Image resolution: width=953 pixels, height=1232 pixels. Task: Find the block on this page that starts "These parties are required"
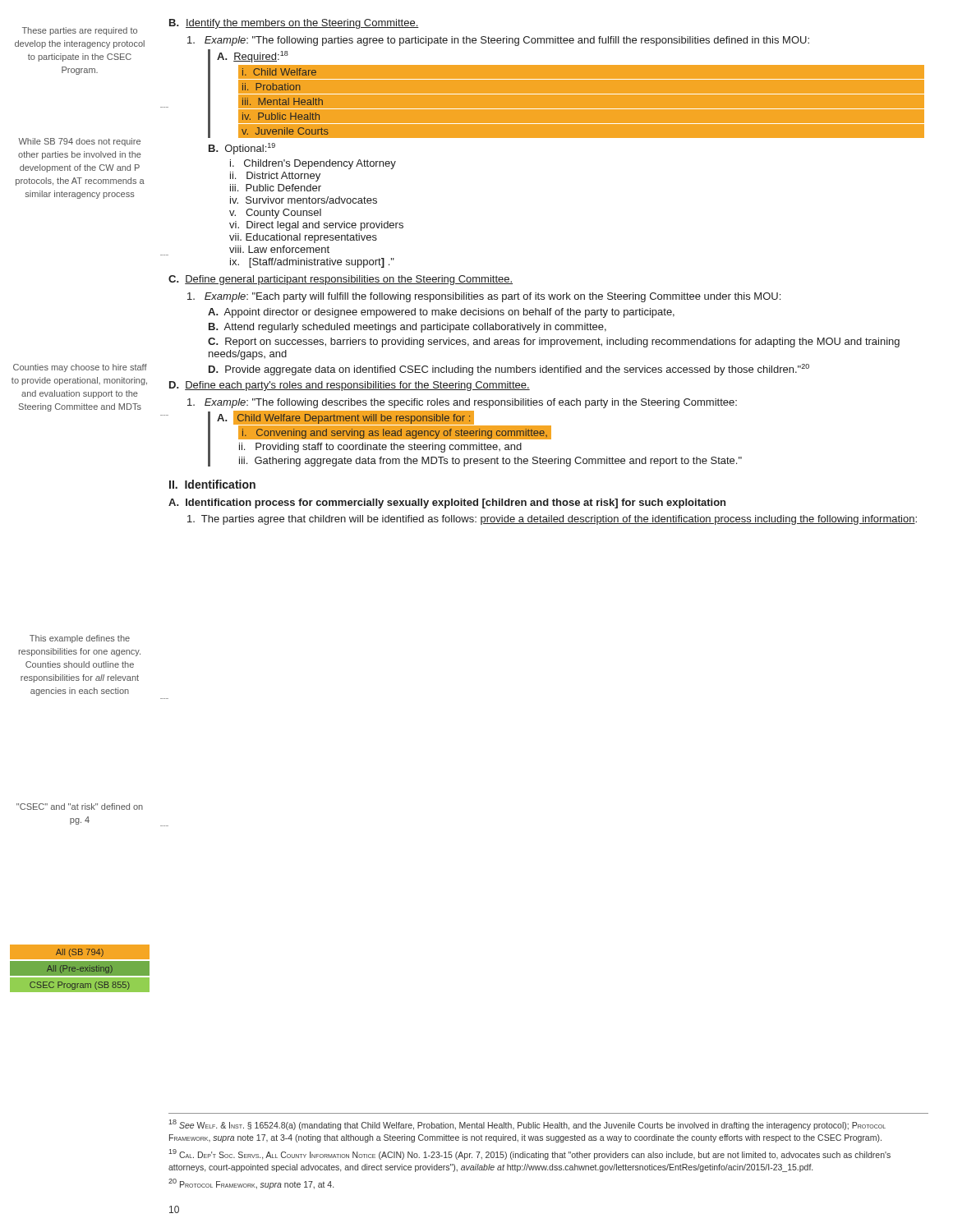[x=80, y=50]
